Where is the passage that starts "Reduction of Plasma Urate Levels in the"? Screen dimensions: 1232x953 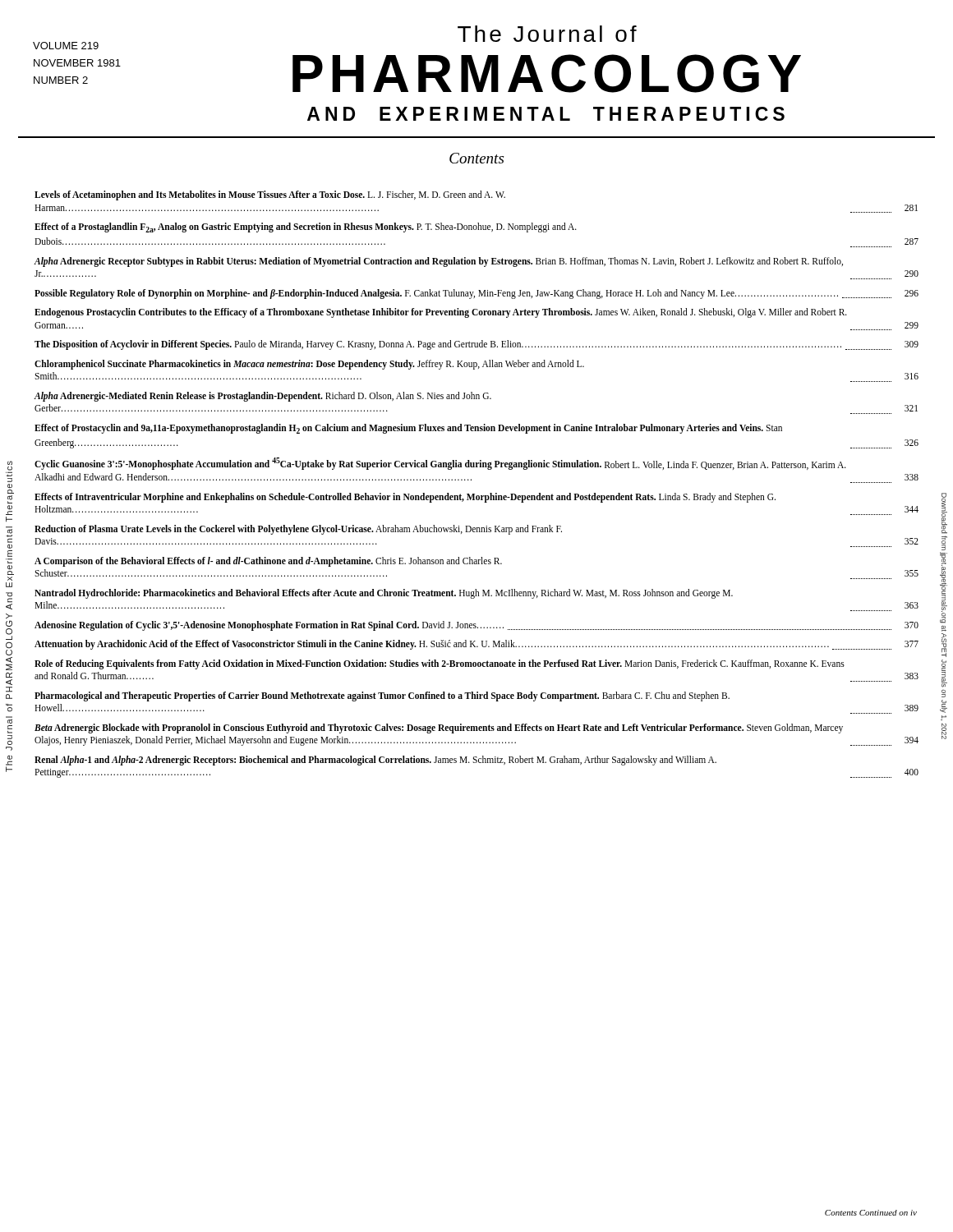coord(476,536)
